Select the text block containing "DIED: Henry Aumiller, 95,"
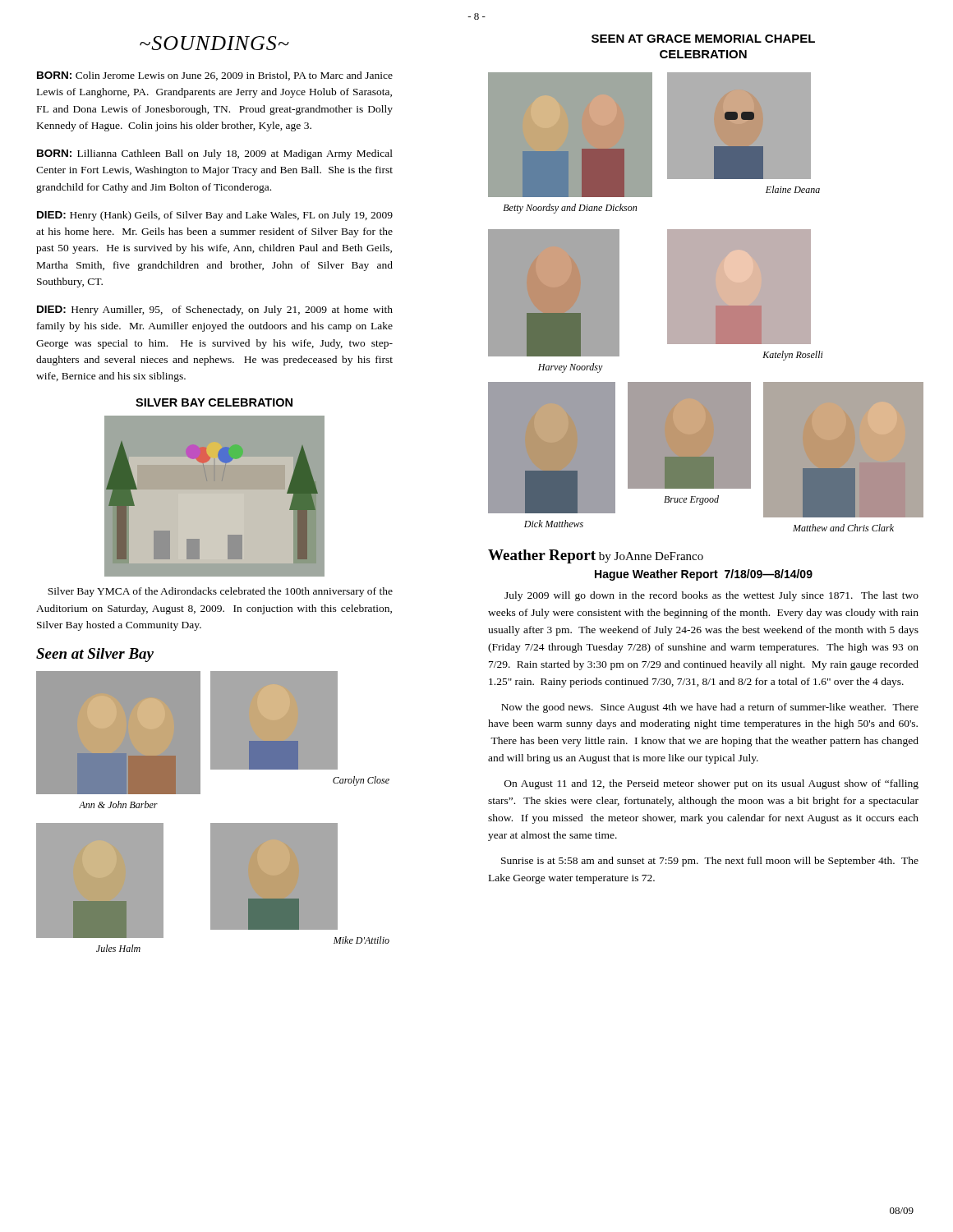This screenshot has height=1232, width=953. coord(214,342)
